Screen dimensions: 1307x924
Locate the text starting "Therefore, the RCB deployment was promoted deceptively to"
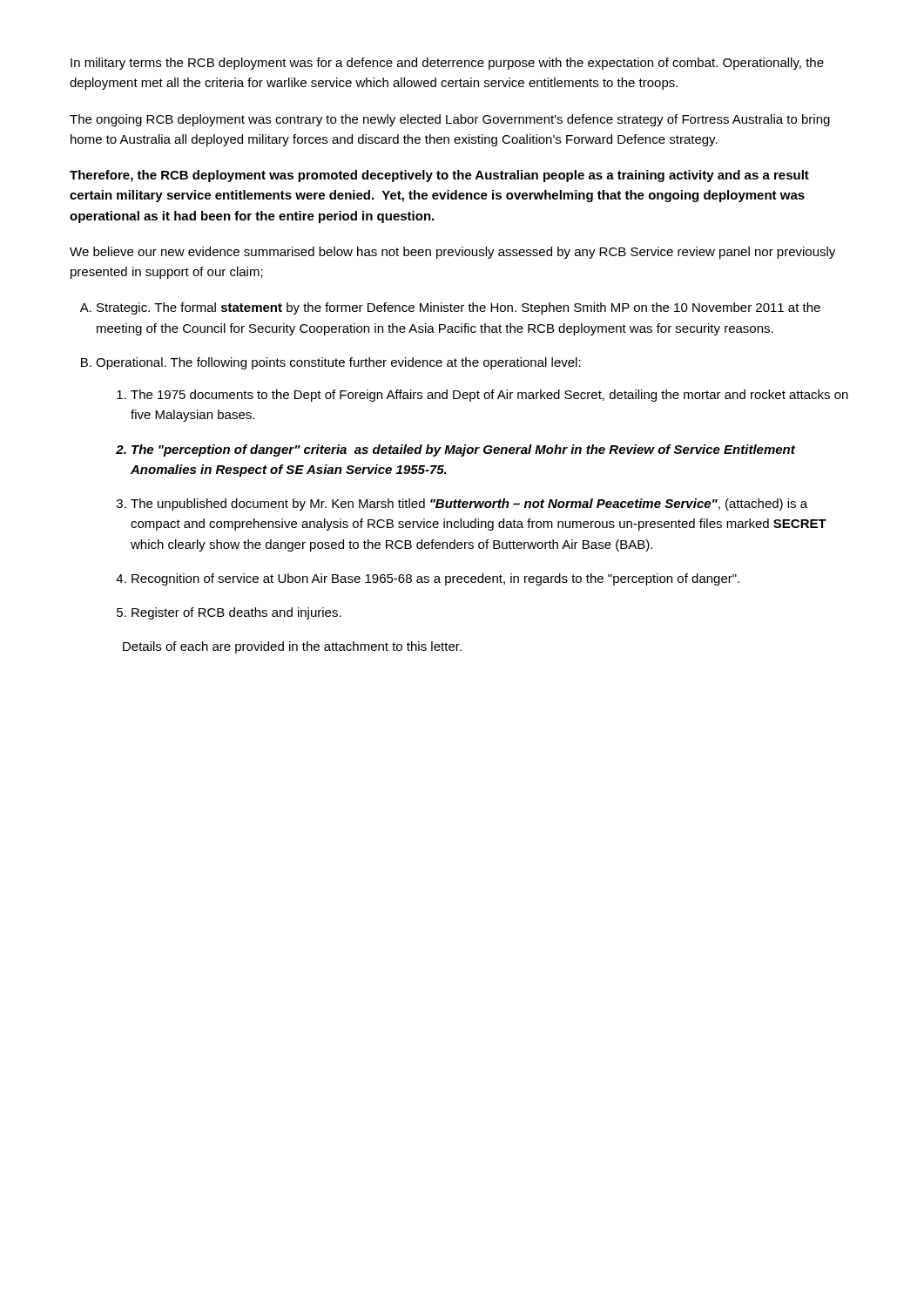point(462,195)
